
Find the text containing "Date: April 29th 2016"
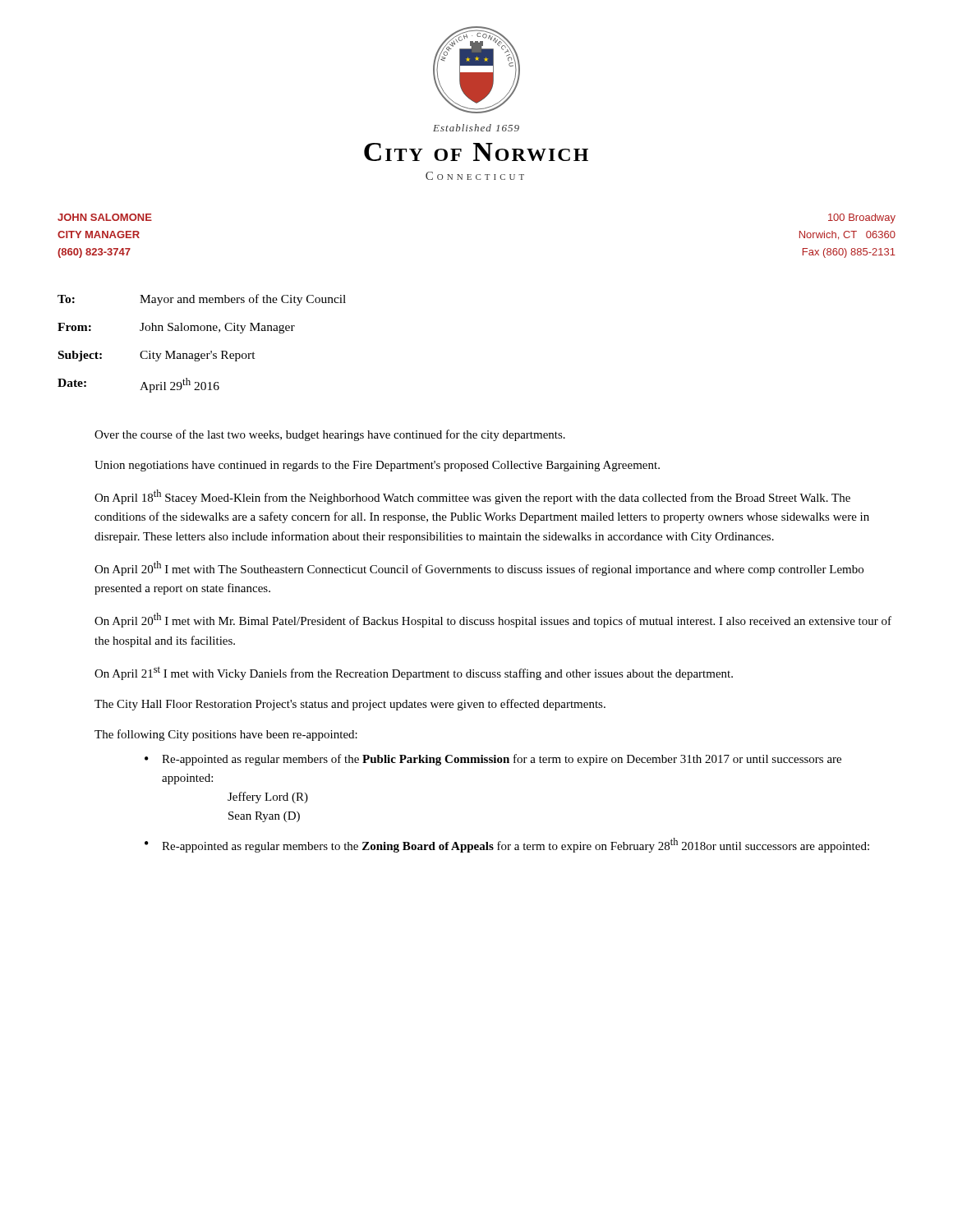tap(138, 385)
